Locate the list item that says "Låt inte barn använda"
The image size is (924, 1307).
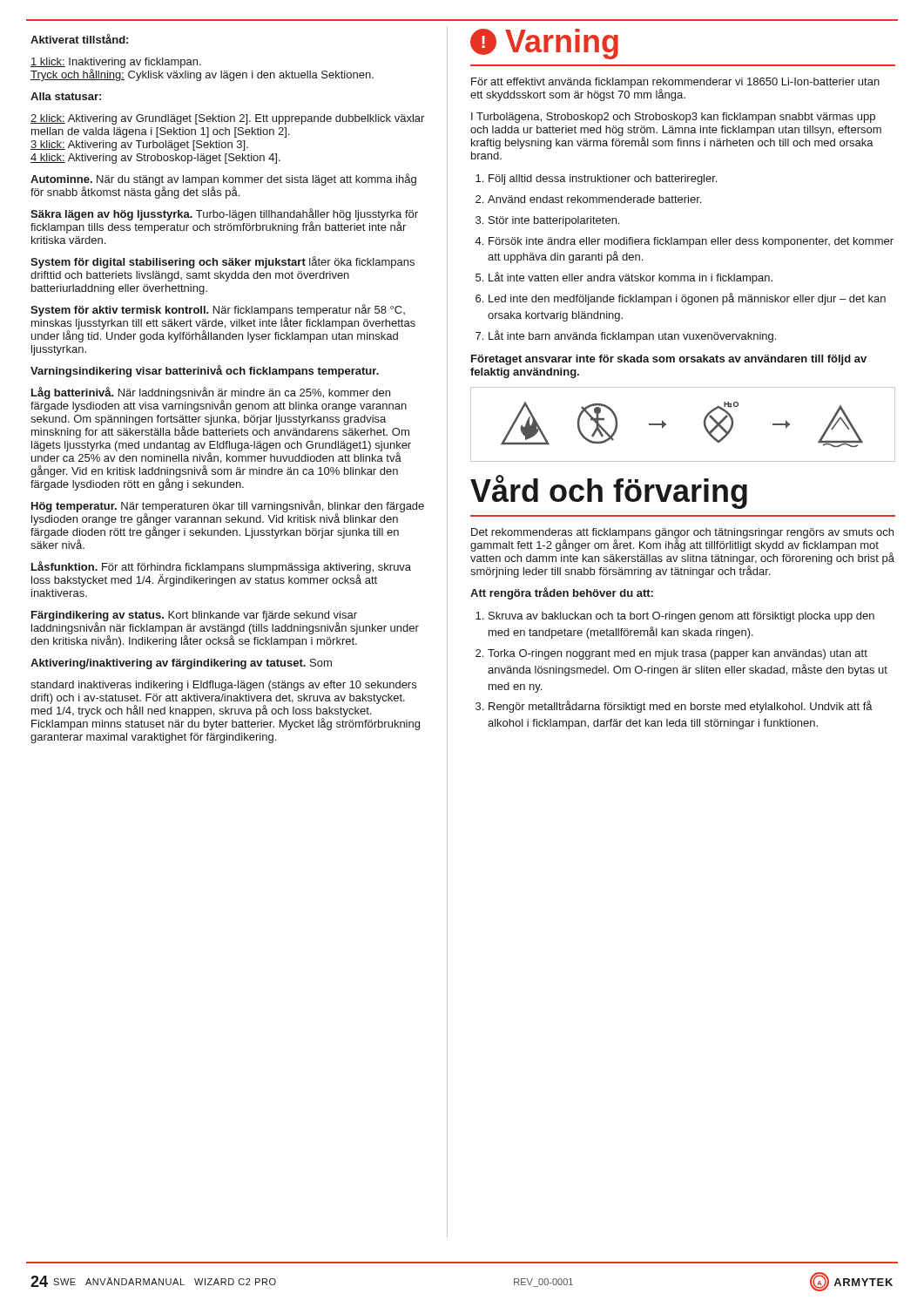(691, 336)
